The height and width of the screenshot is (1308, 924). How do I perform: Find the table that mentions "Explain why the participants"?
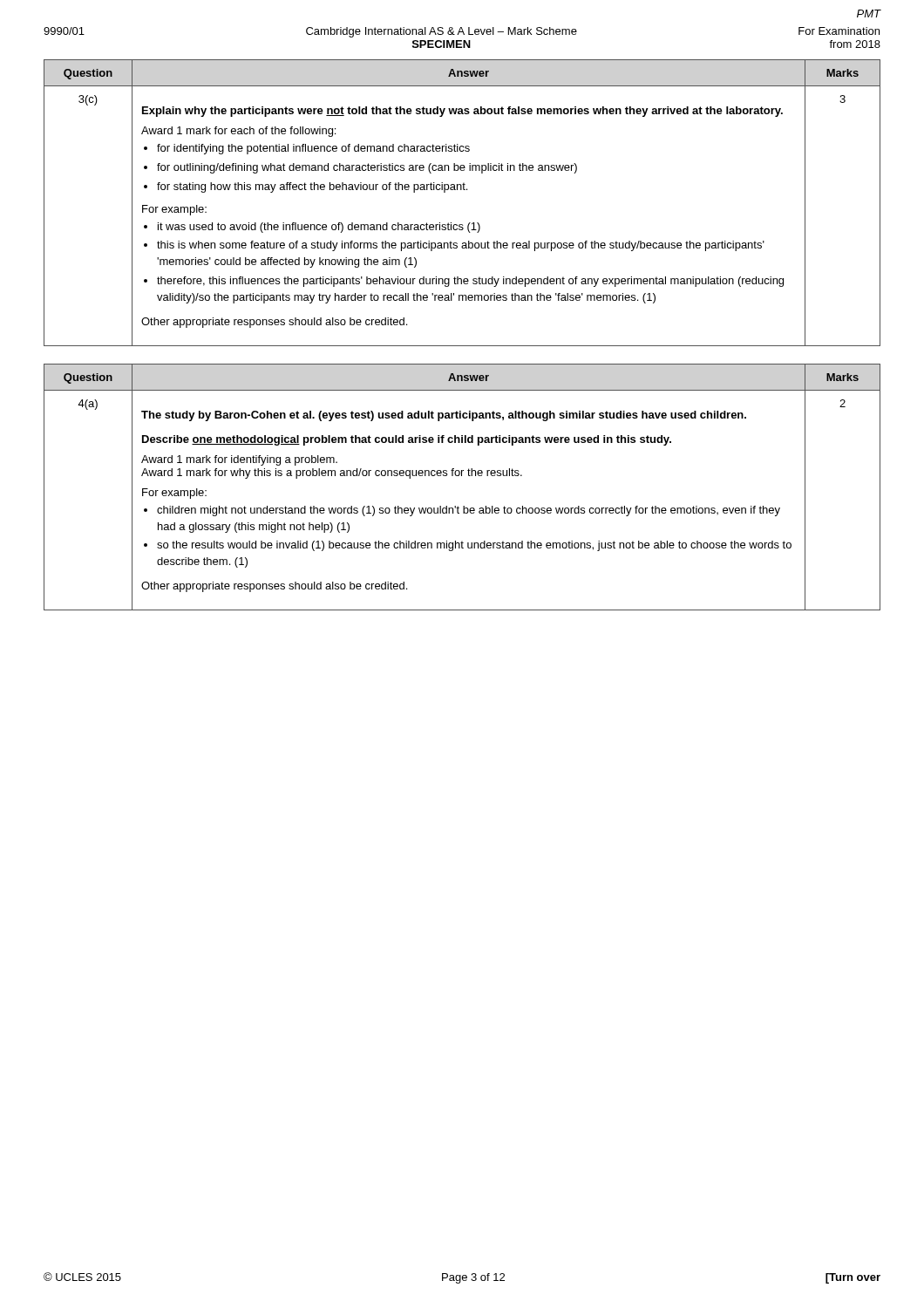tap(462, 203)
